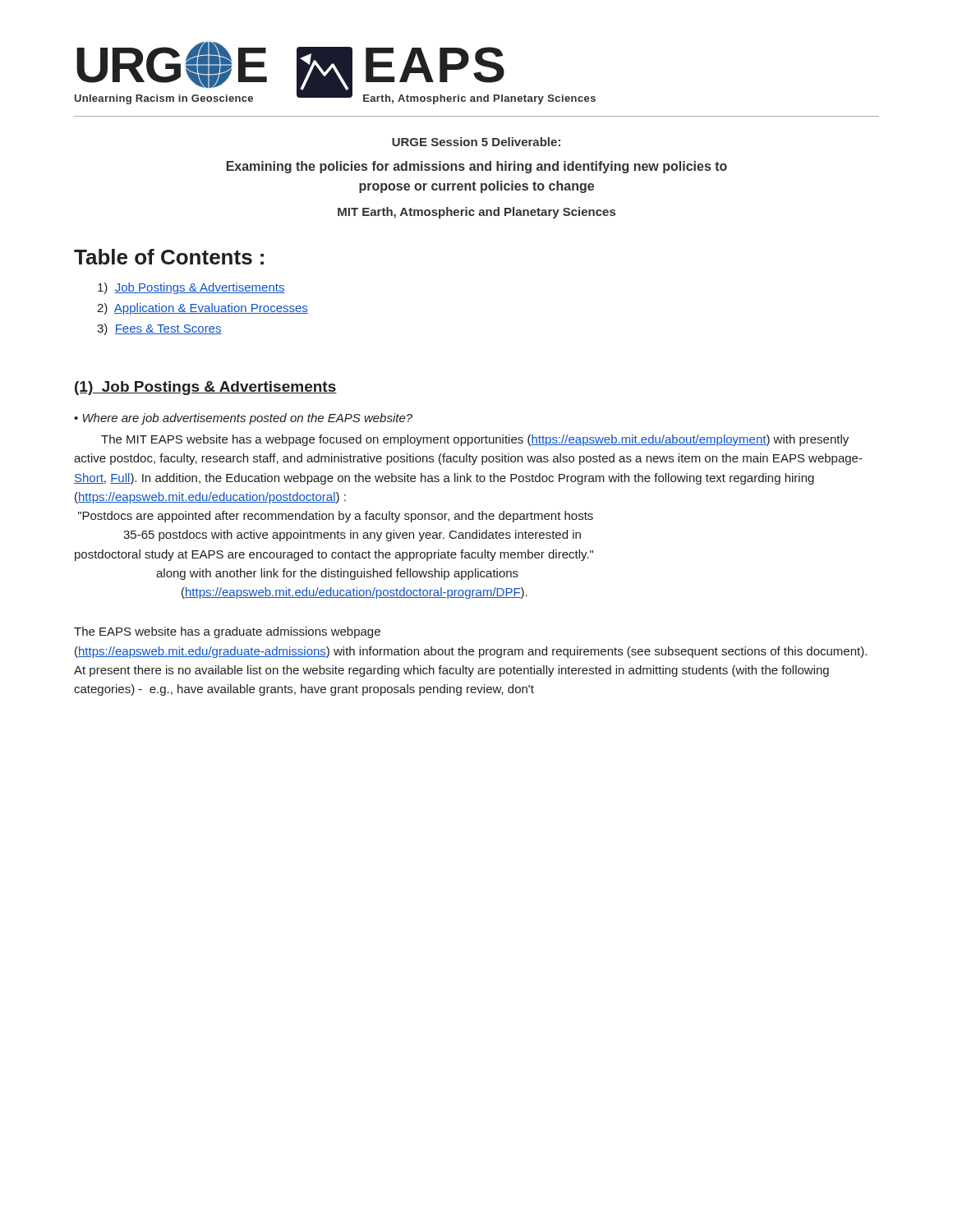
Task: Where is the title that starts "Examining the policies"?
Action: click(x=476, y=176)
